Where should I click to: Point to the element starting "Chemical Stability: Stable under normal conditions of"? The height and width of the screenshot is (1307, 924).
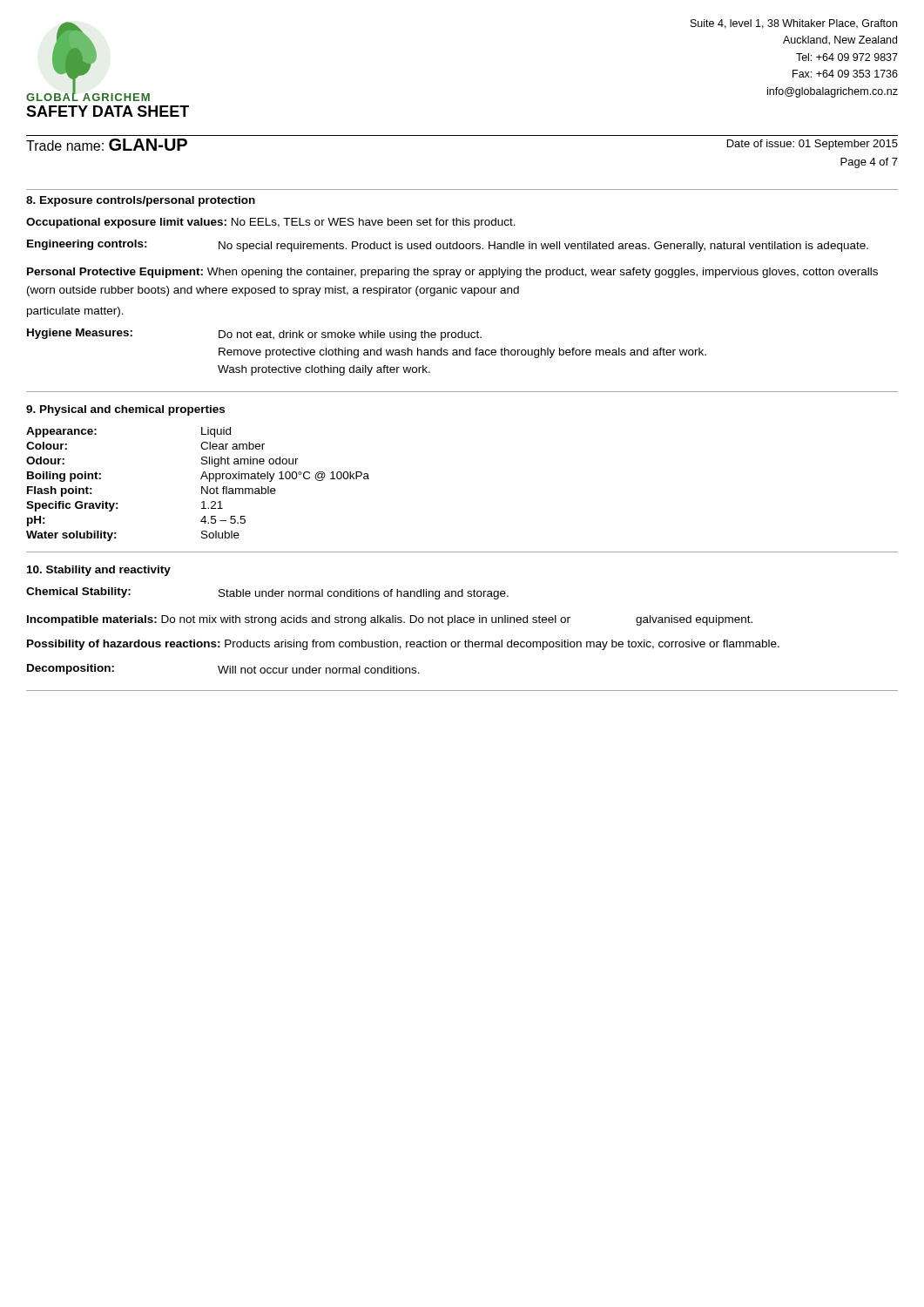pyautogui.click(x=462, y=593)
